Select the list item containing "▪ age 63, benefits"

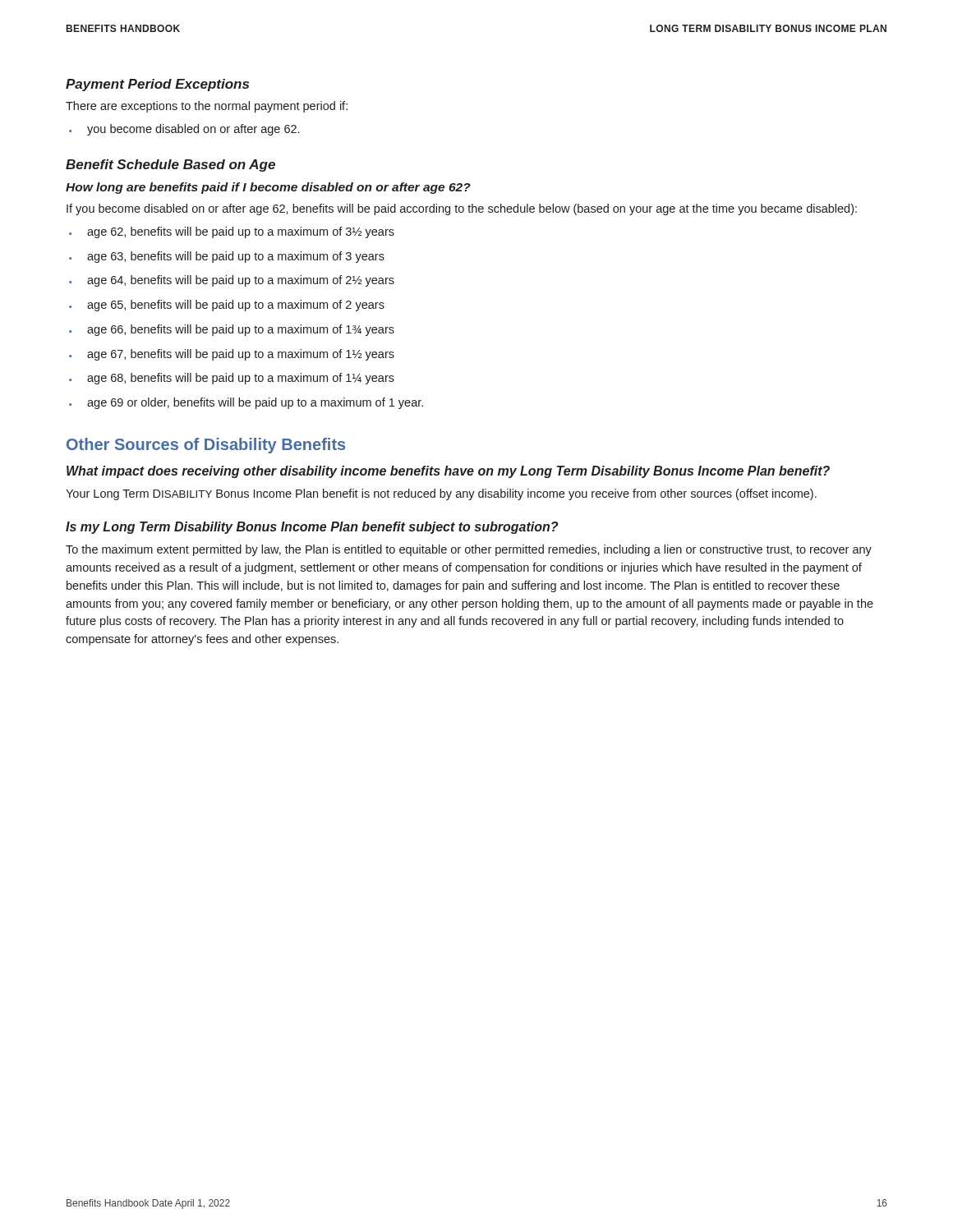[x=227, y=257]
